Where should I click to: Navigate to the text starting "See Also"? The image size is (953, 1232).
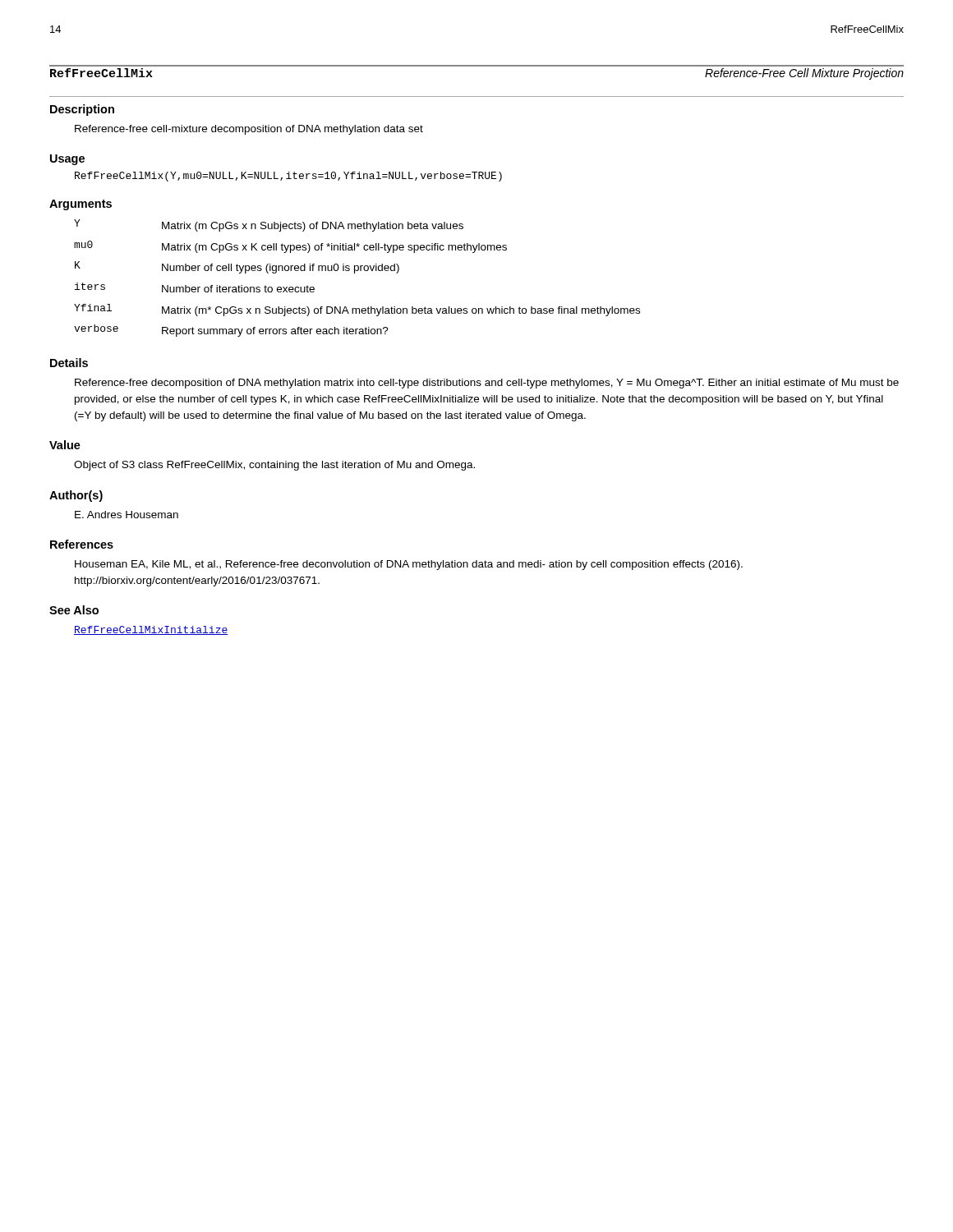point(74,611)
